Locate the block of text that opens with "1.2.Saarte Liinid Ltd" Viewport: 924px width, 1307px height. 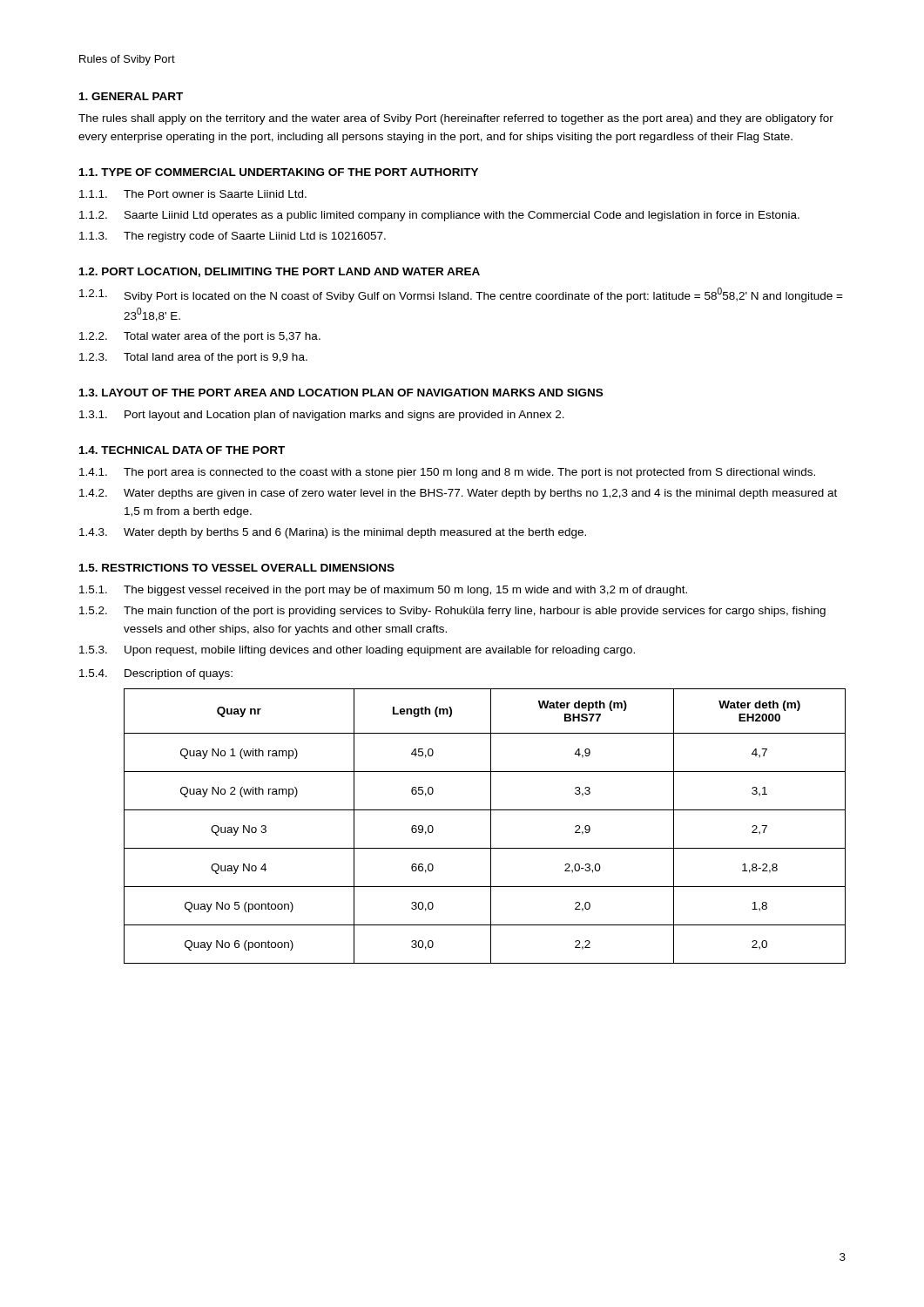pos(462,215)
